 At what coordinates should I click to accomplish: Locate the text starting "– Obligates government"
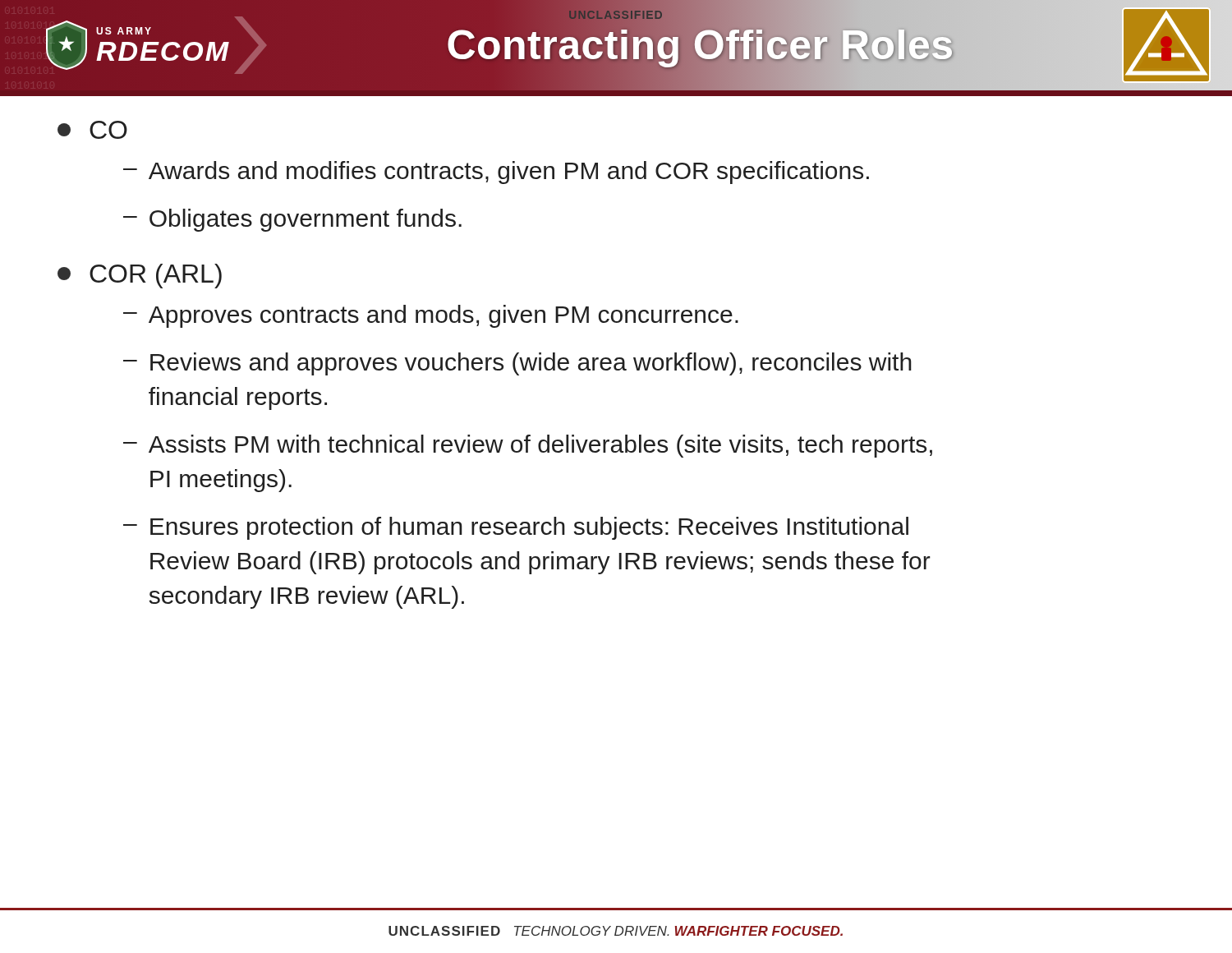click(x=293, y=219)
